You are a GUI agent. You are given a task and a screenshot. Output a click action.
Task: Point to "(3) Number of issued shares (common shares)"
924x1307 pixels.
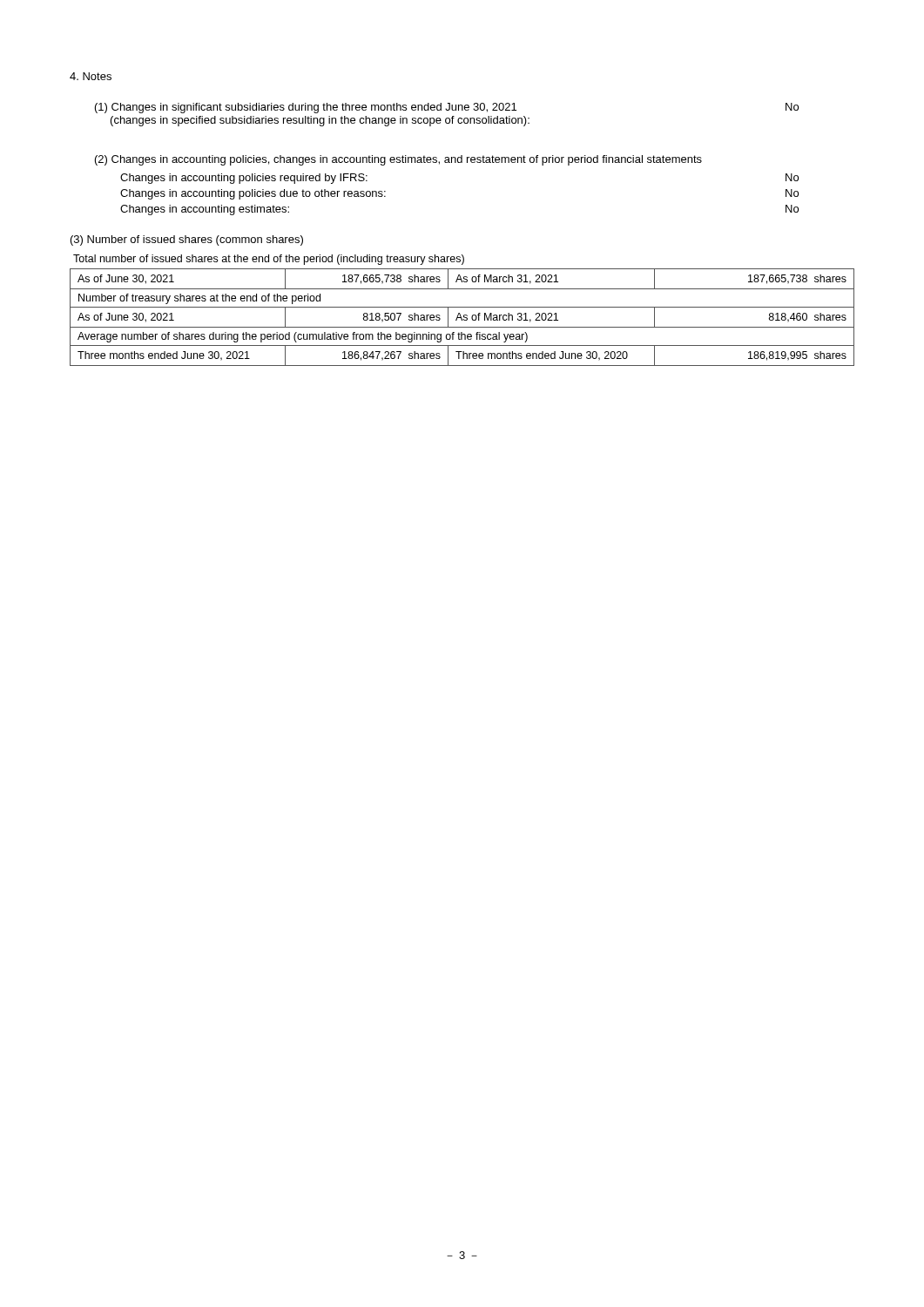tap(187, 239)
